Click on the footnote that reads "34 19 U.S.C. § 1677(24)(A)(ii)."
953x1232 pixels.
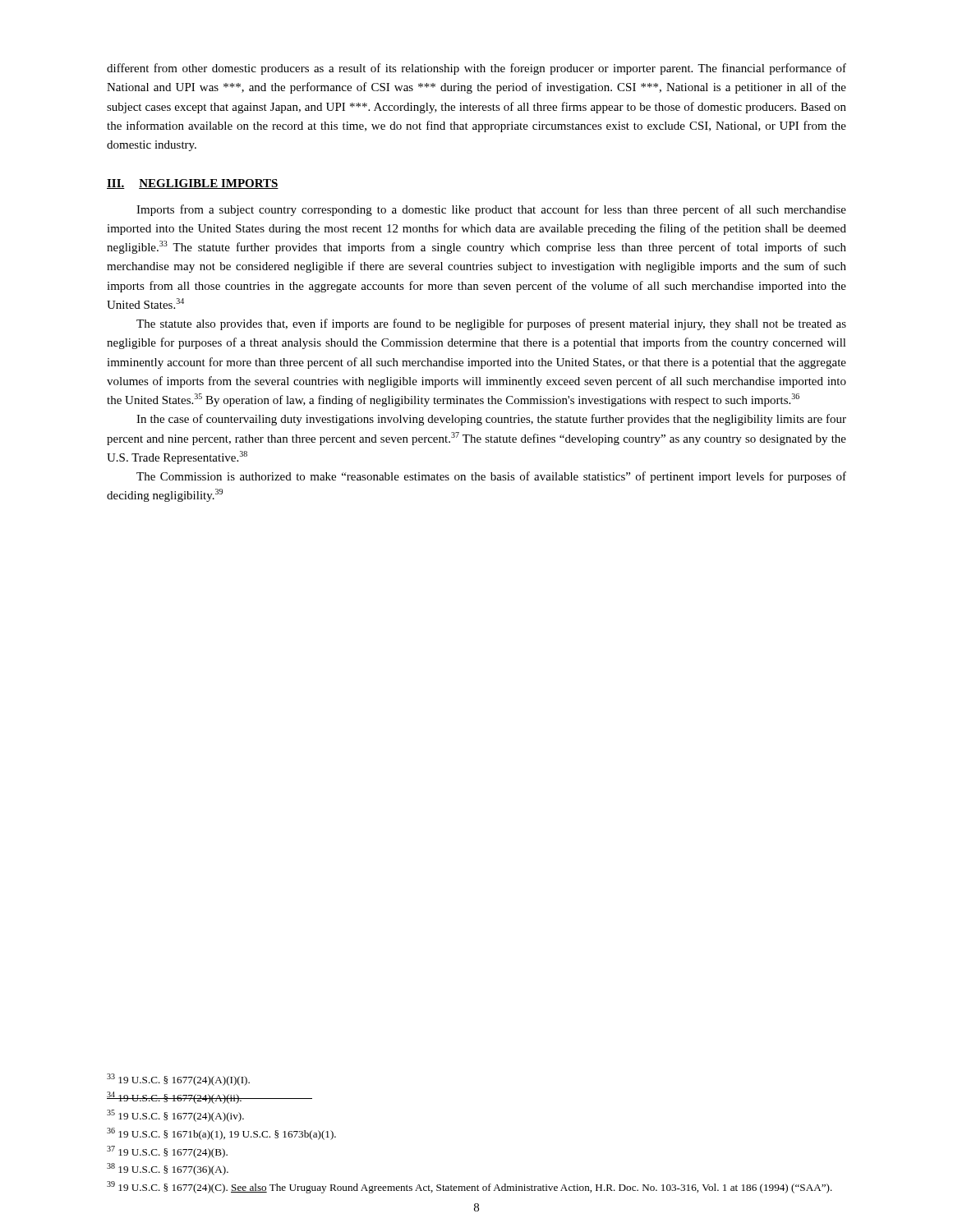[x=174, y=1097]
